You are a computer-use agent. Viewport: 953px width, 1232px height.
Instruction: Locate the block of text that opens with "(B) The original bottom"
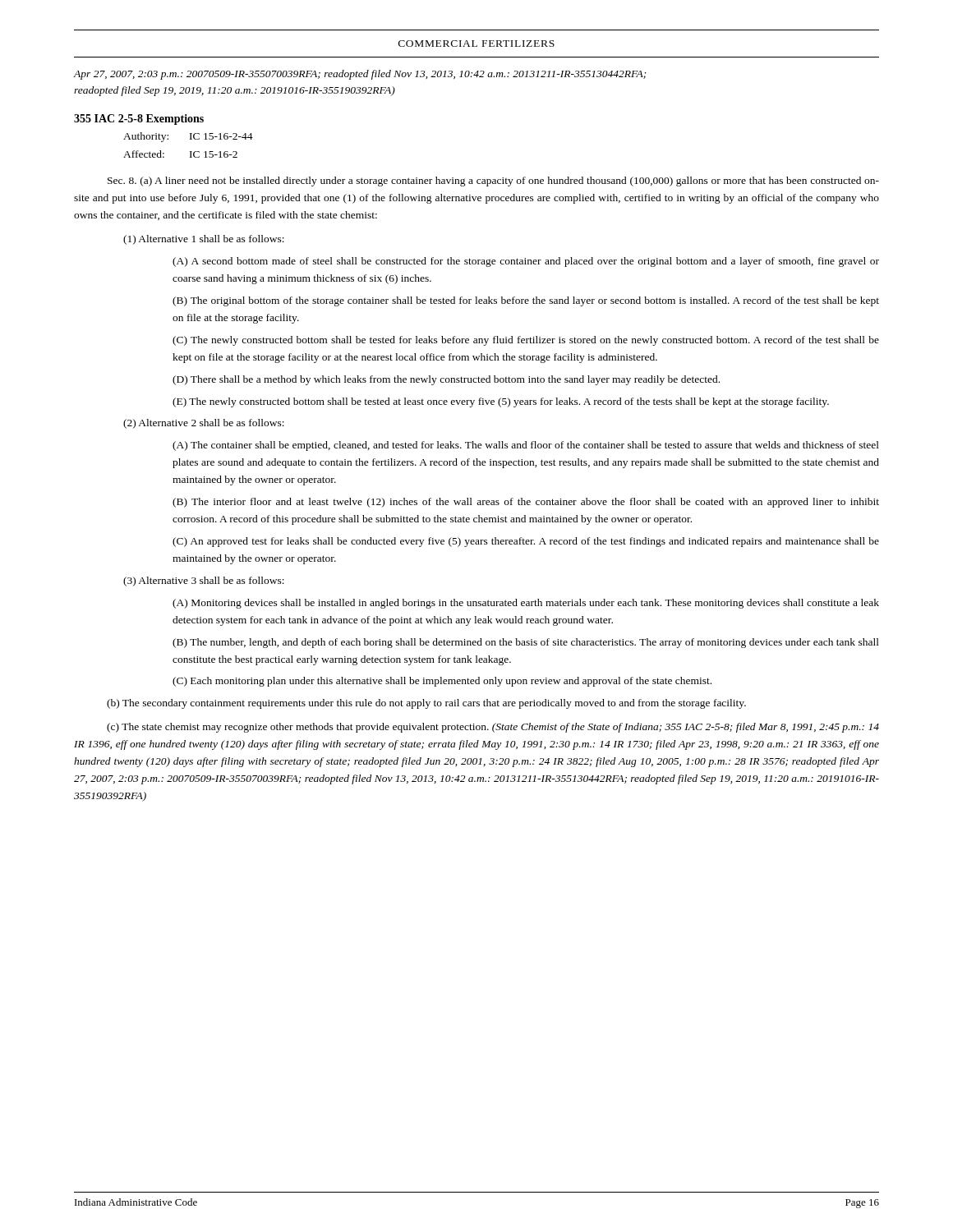pyautogui.click(x=526, y=309)
